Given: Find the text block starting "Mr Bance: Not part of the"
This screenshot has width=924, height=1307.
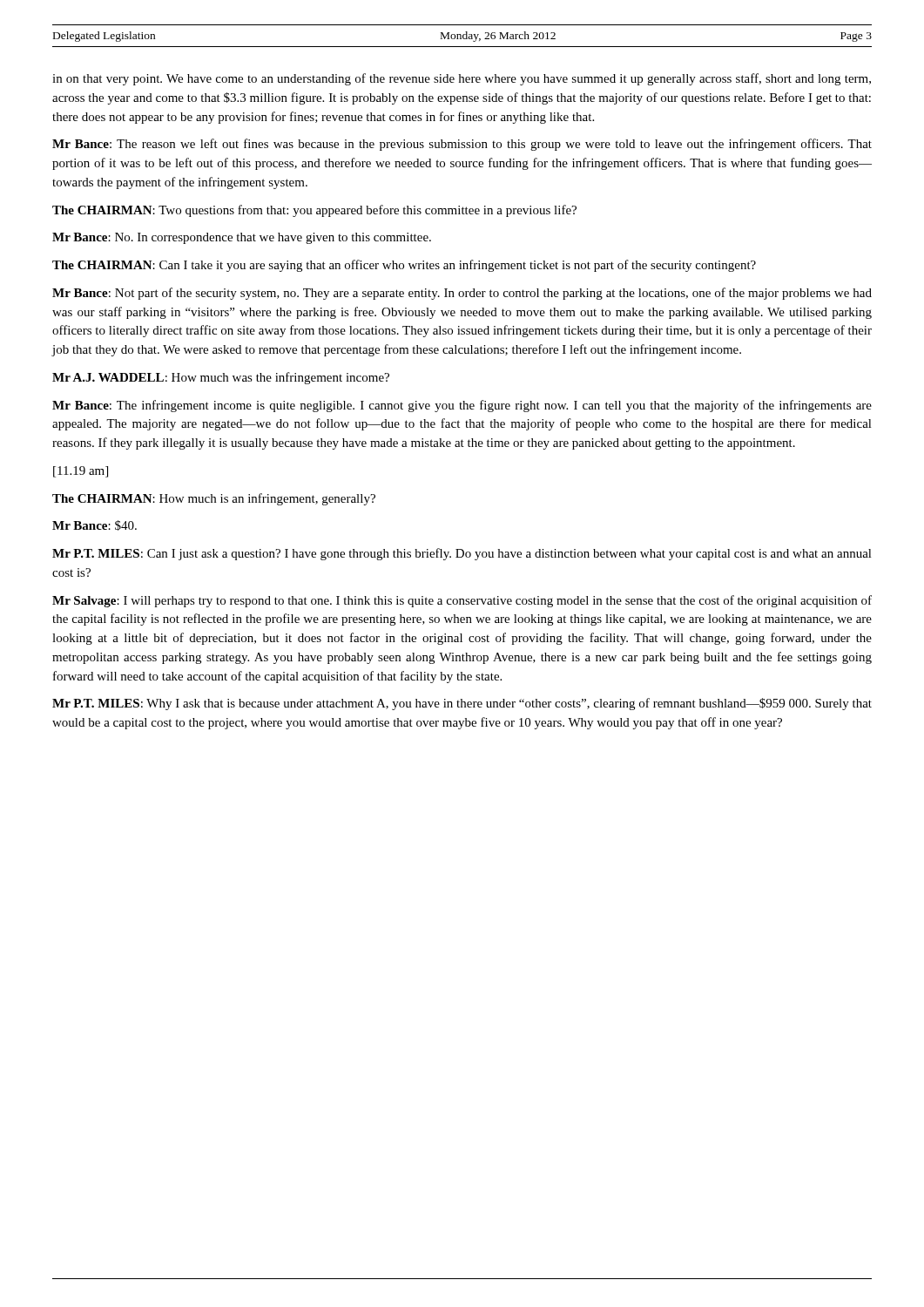Looking at the screenshot, I should [462, 322].
